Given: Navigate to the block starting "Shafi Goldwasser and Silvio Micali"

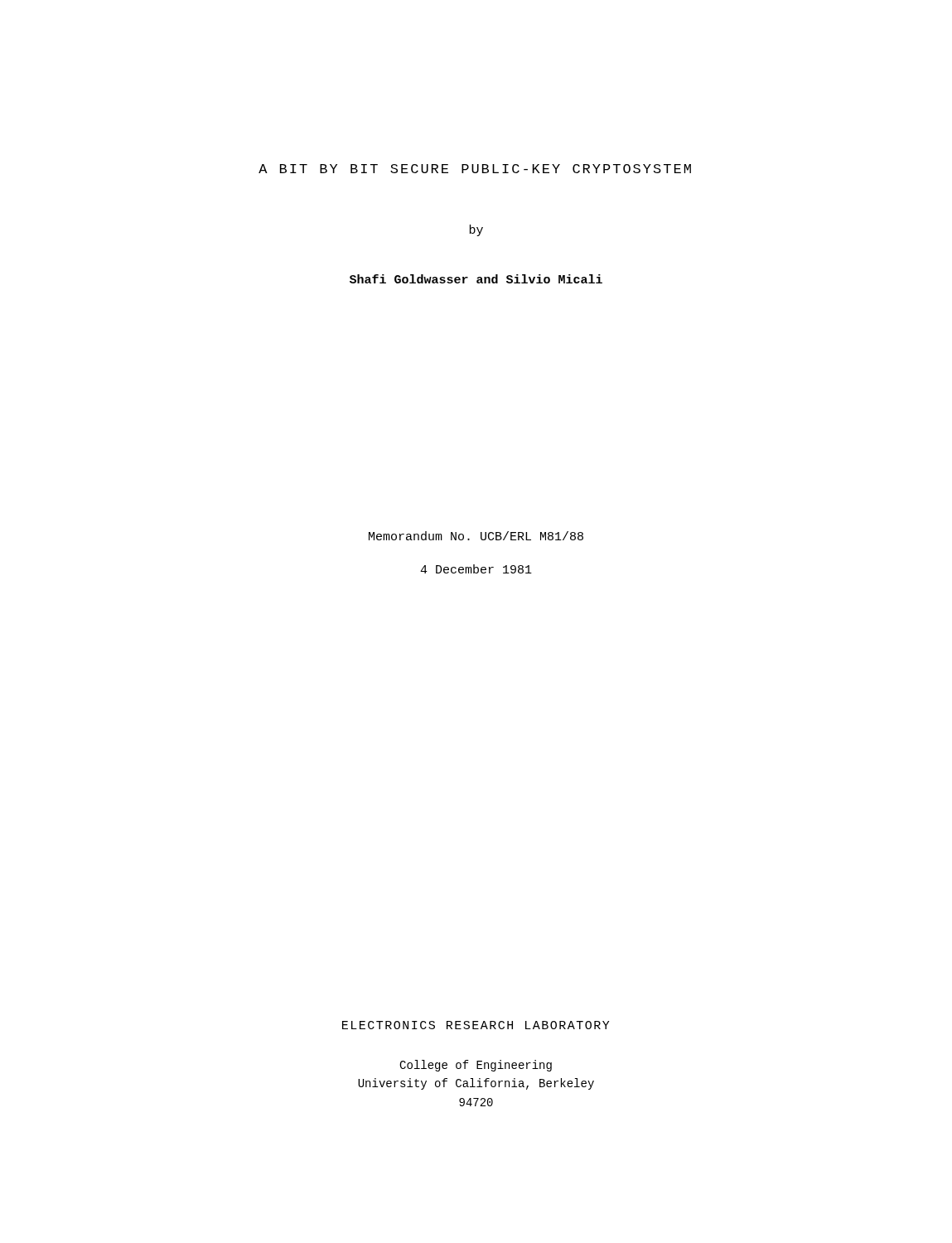Looking at the screenshot, I should 476,280.
